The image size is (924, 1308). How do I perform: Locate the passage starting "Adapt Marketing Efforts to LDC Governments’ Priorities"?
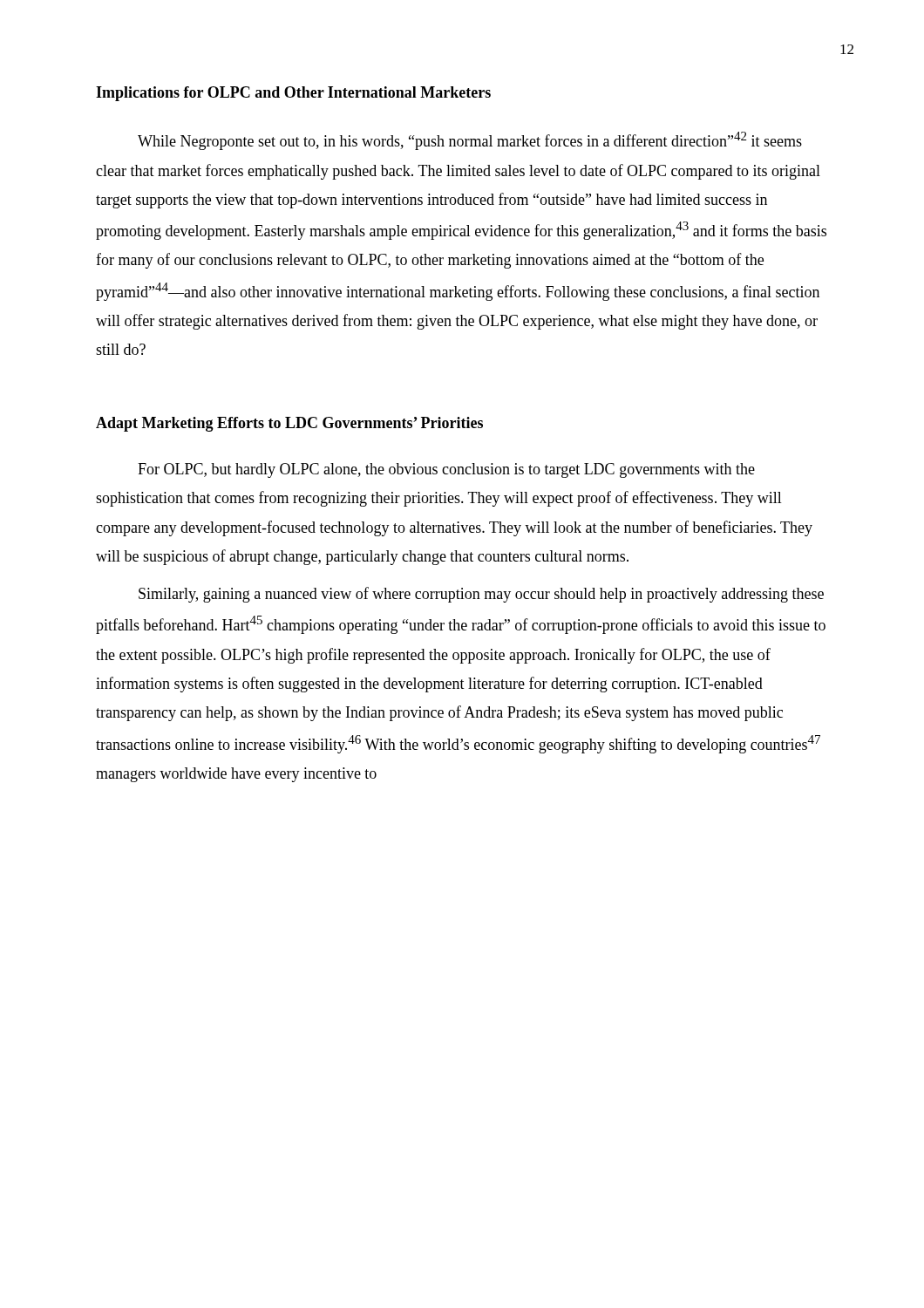[x=290, y=423]
